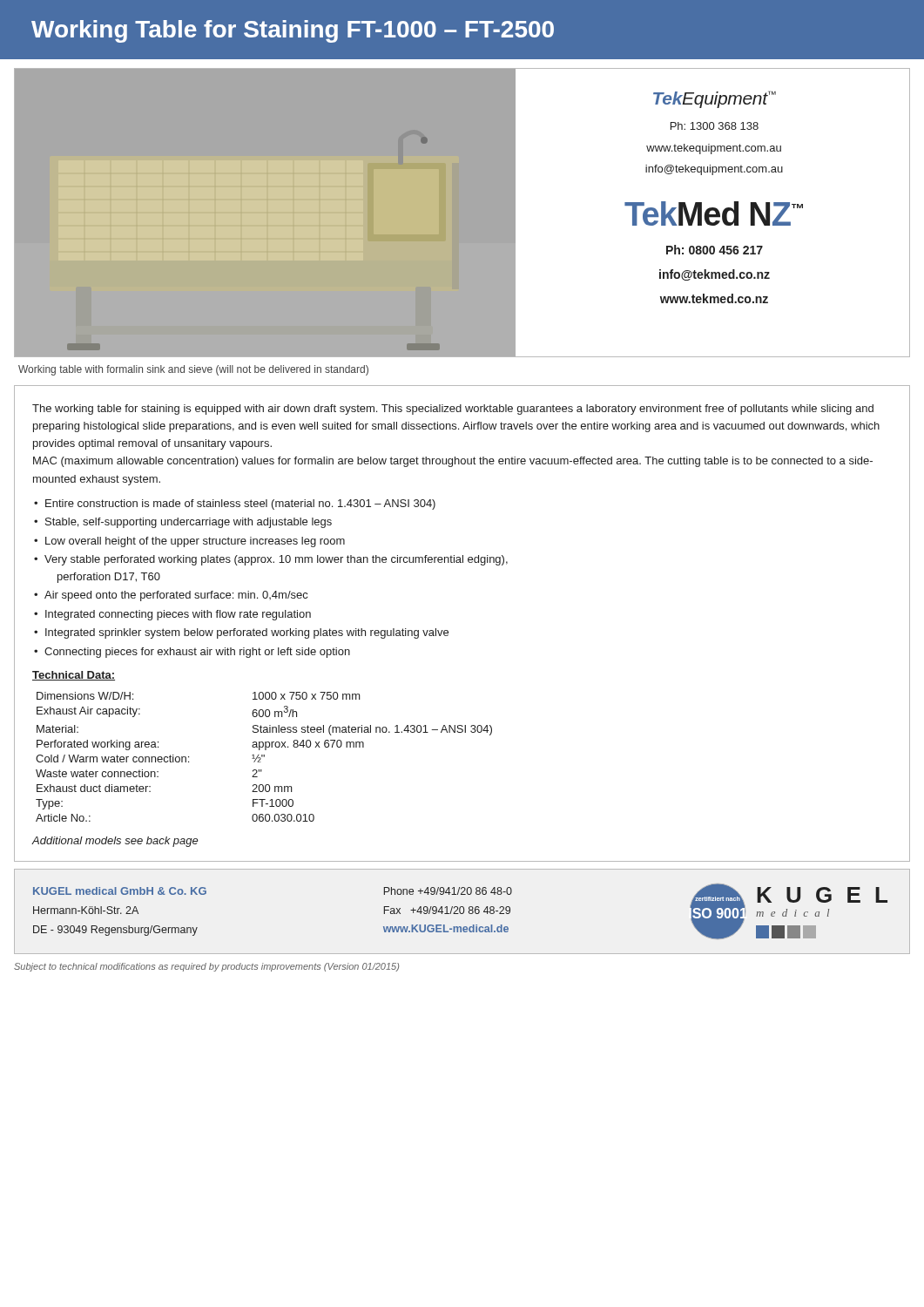Navigate to the element starting "• Entire construction is made of stainless"
The image size is (924, 1307).
coord(235,503)
